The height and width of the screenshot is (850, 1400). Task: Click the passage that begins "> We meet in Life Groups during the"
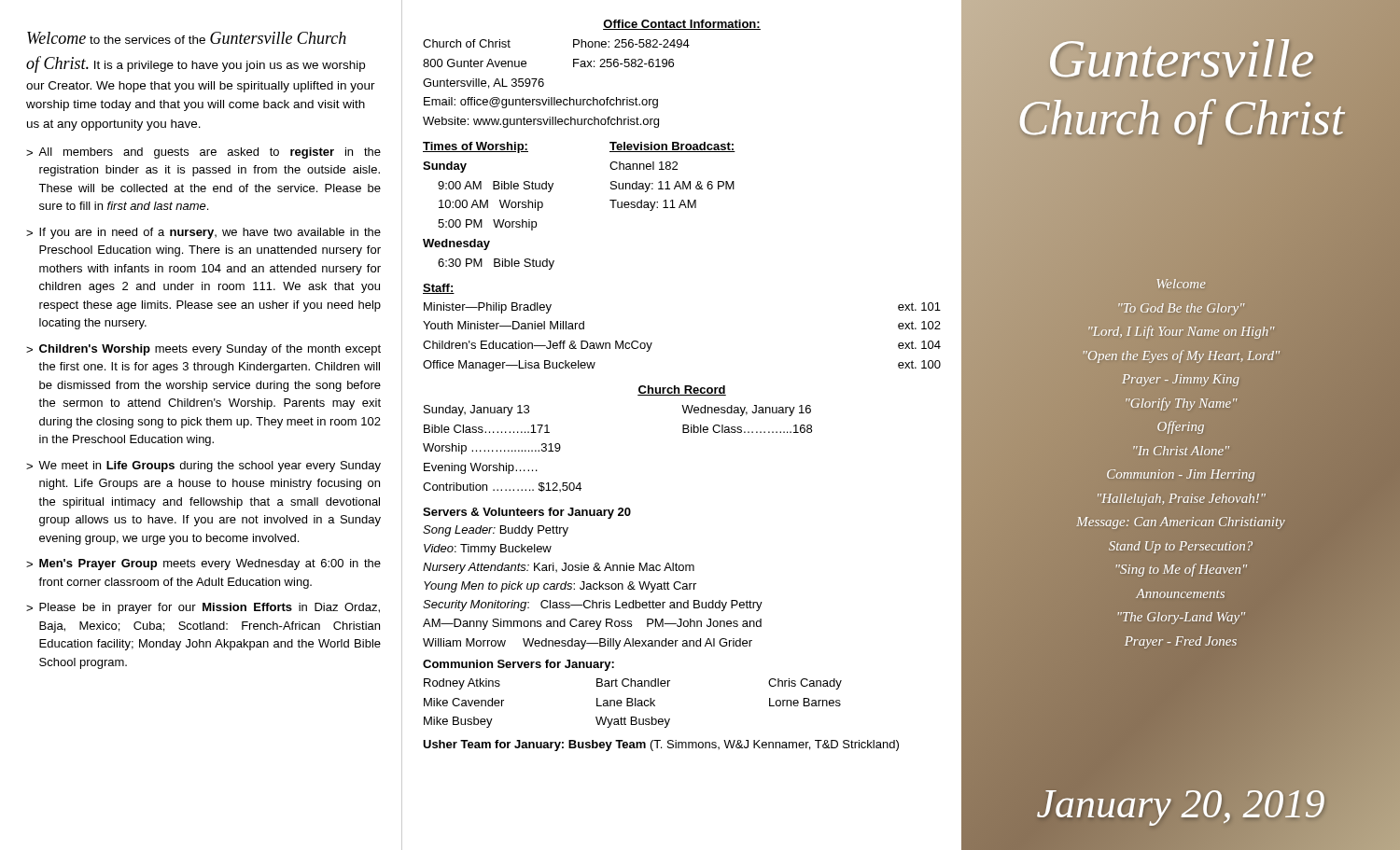[x=203, y=502]
